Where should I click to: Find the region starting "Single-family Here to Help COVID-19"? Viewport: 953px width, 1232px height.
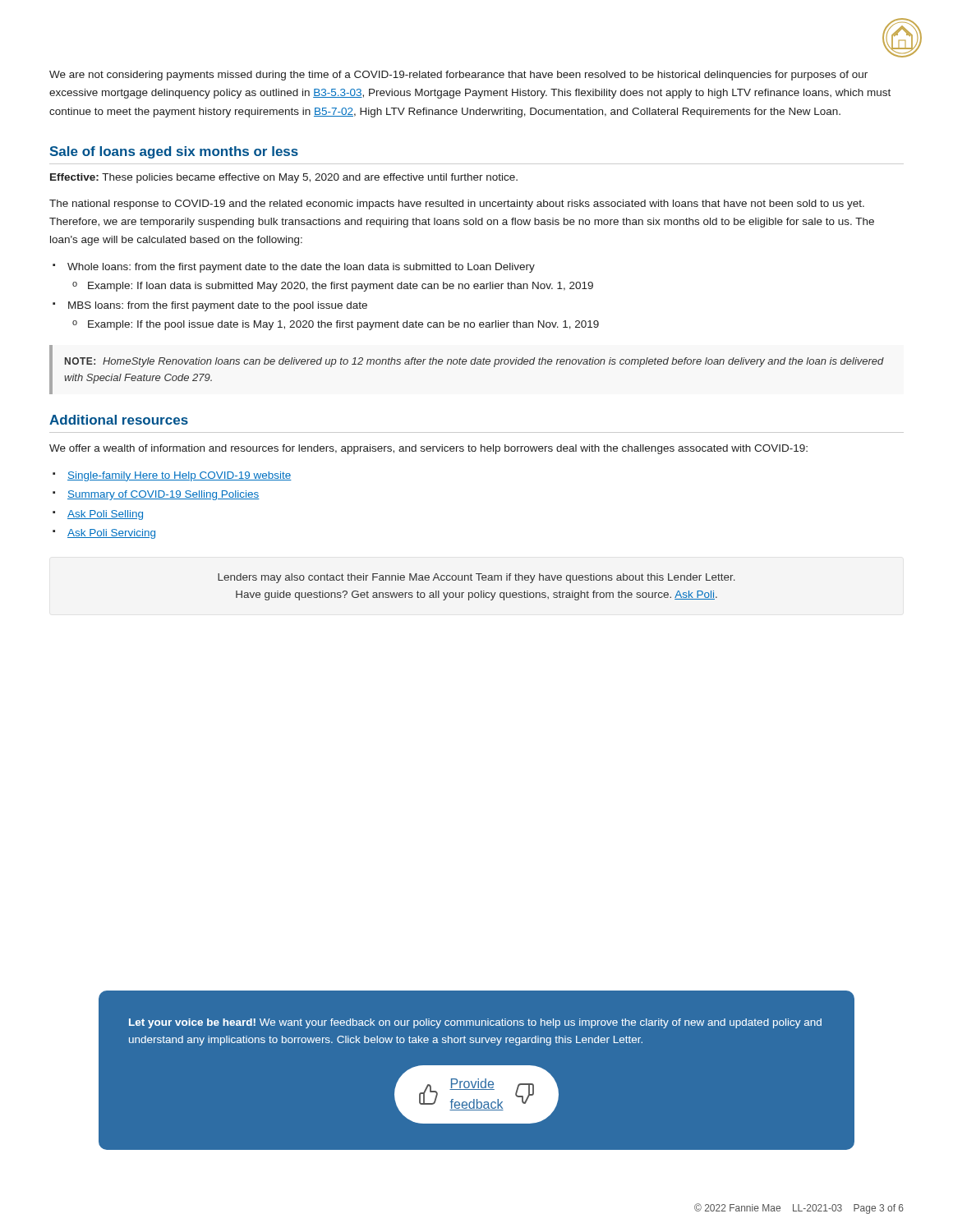(x=179, y=475)
